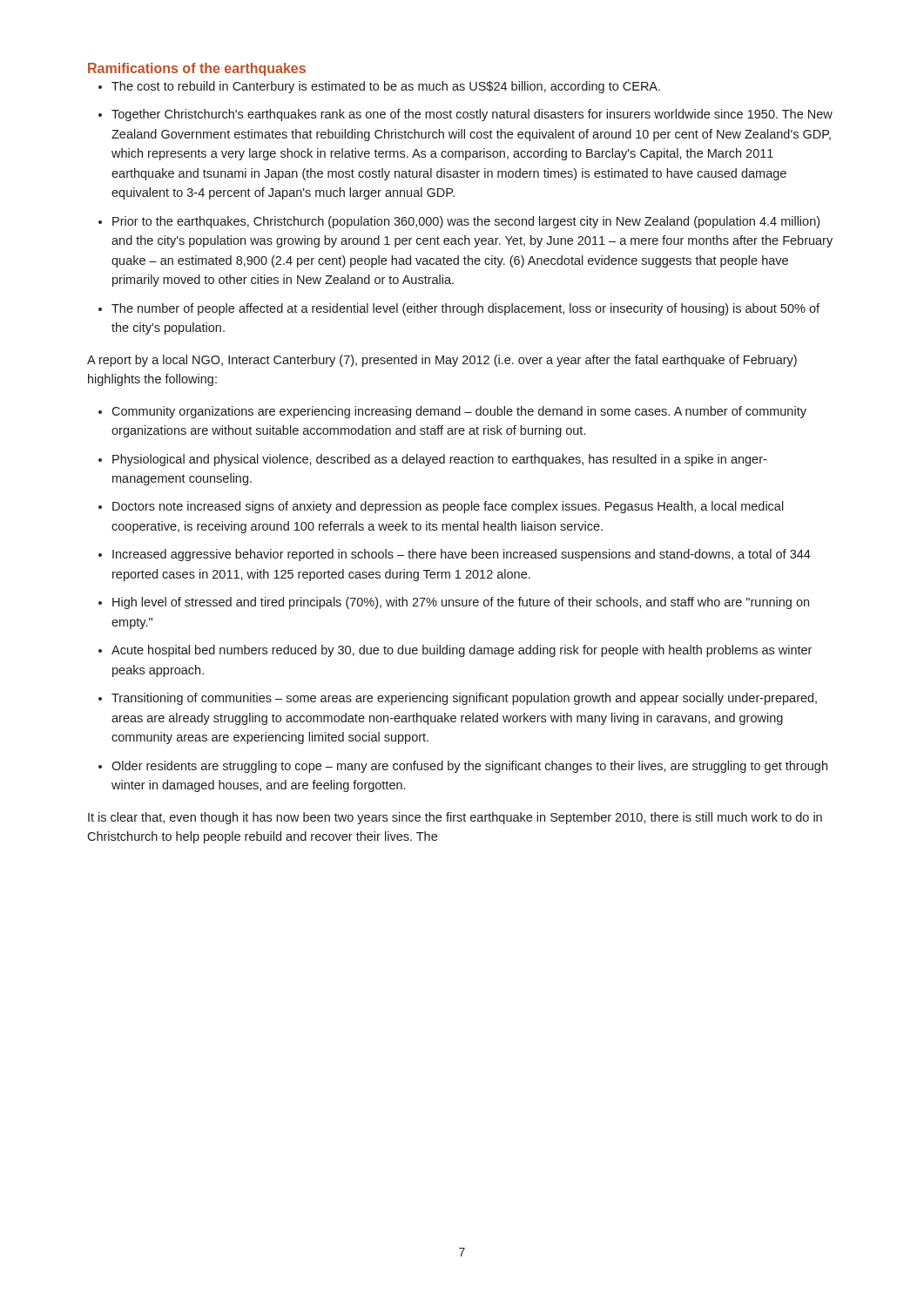Locate the block starting "Doctors note increased signs of anxiety"
This screenshot has height=1307, width=924.
click(448, 516)
